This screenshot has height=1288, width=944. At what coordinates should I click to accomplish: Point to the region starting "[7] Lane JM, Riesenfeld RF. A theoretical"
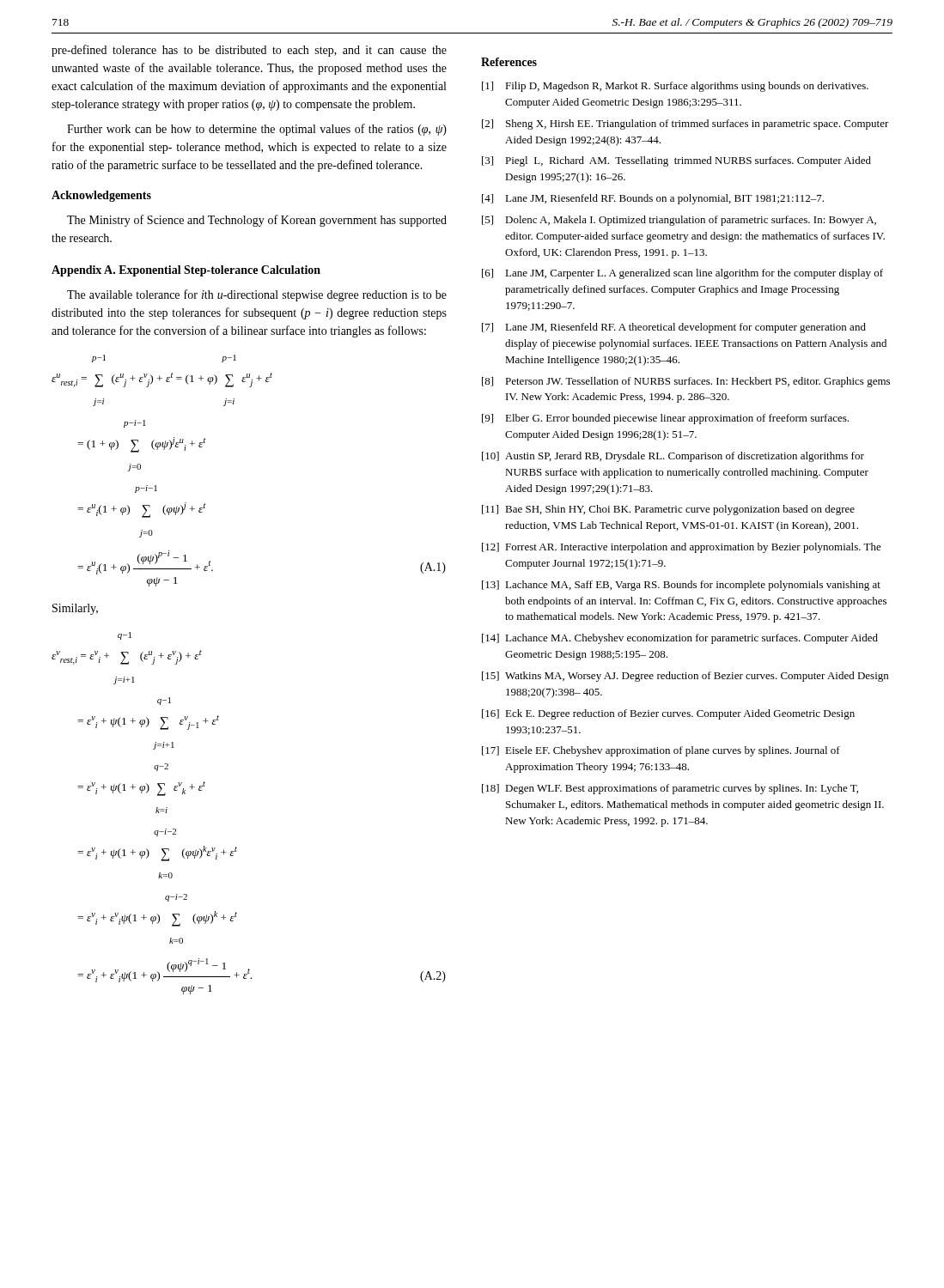687,344
